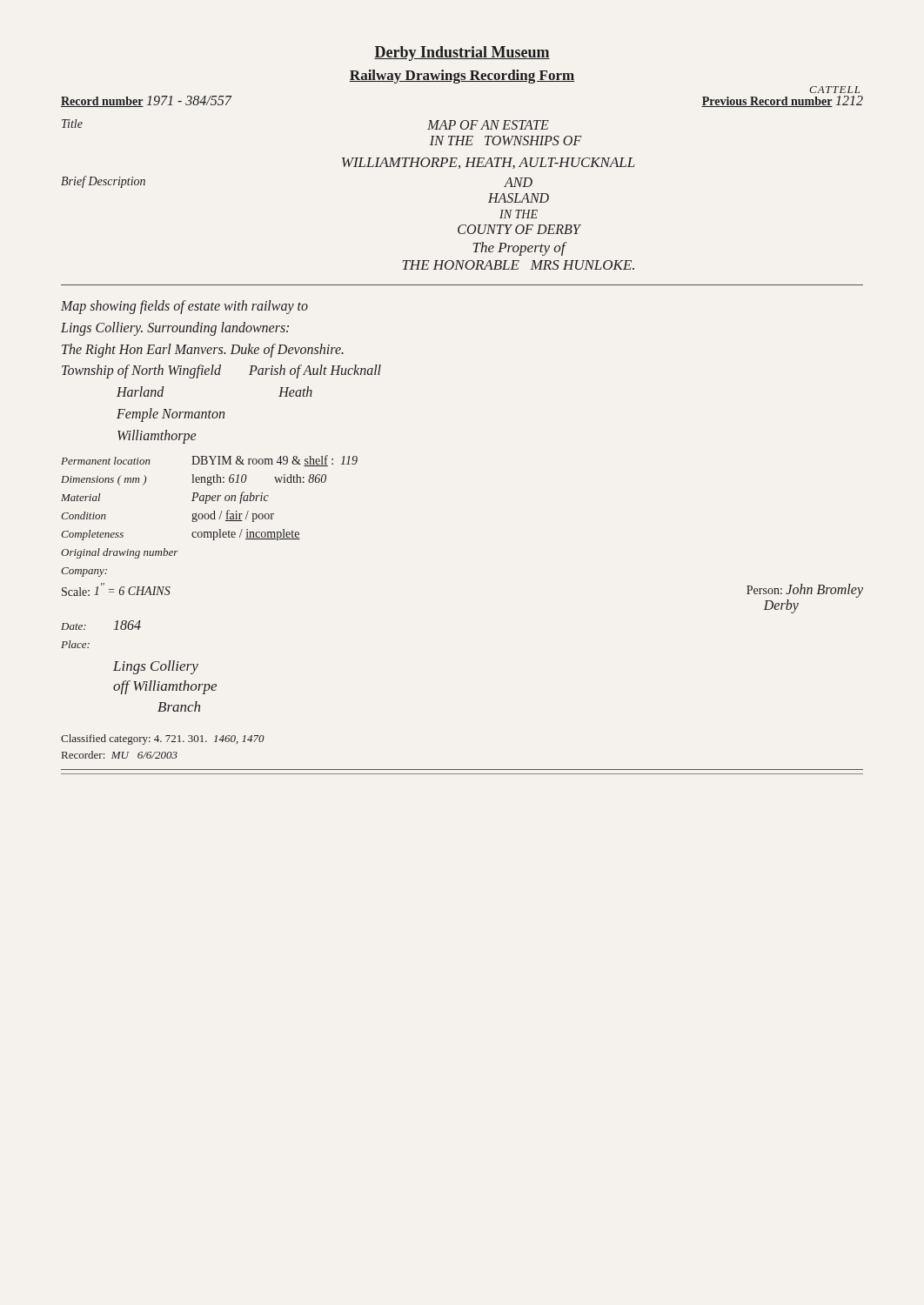
Task: Point to "Recorder: MU 6/6/2003"
Action: [119, 755]
